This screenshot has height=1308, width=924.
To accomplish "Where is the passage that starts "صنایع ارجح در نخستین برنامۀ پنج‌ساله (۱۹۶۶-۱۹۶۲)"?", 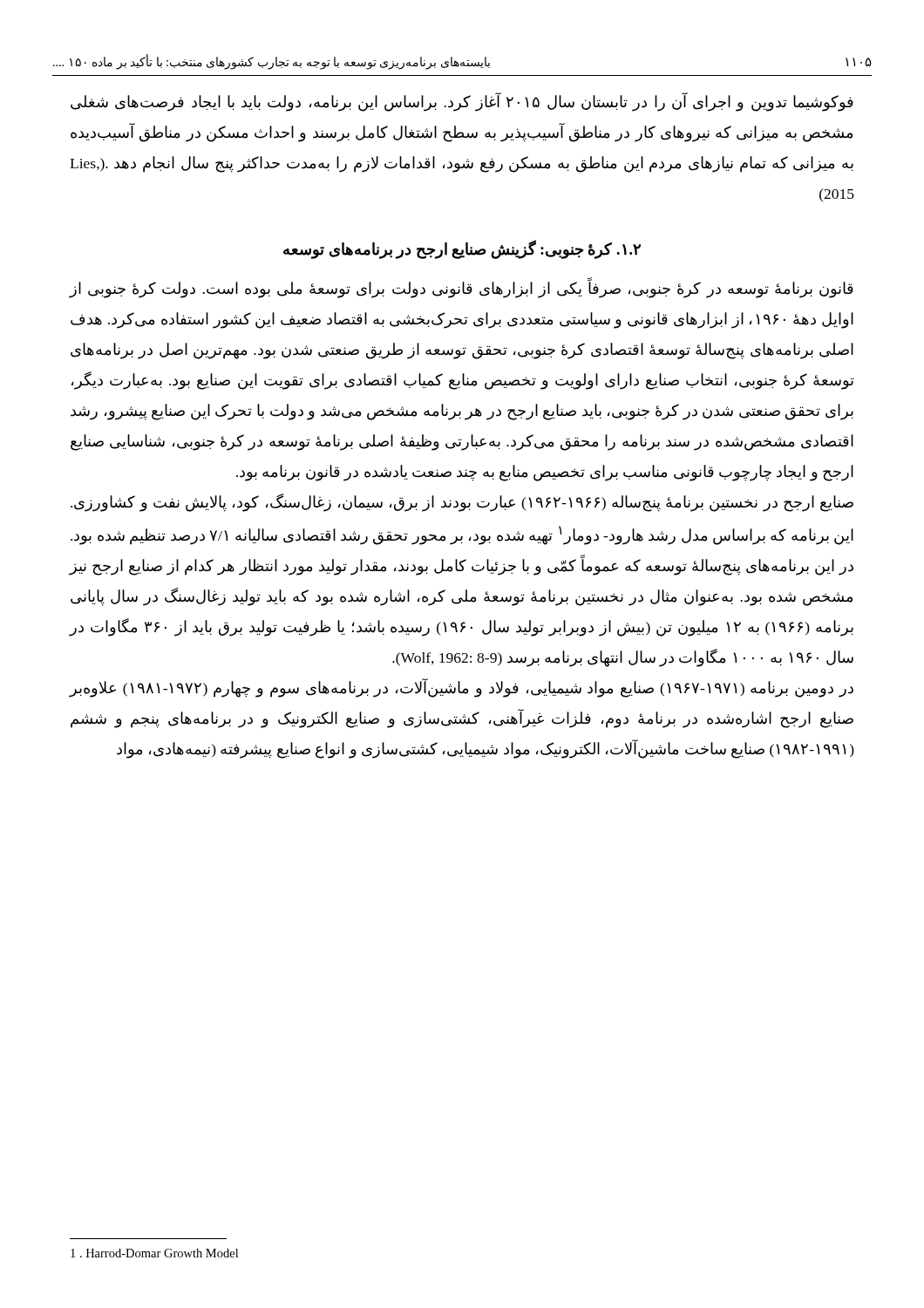I will [462, 580].
